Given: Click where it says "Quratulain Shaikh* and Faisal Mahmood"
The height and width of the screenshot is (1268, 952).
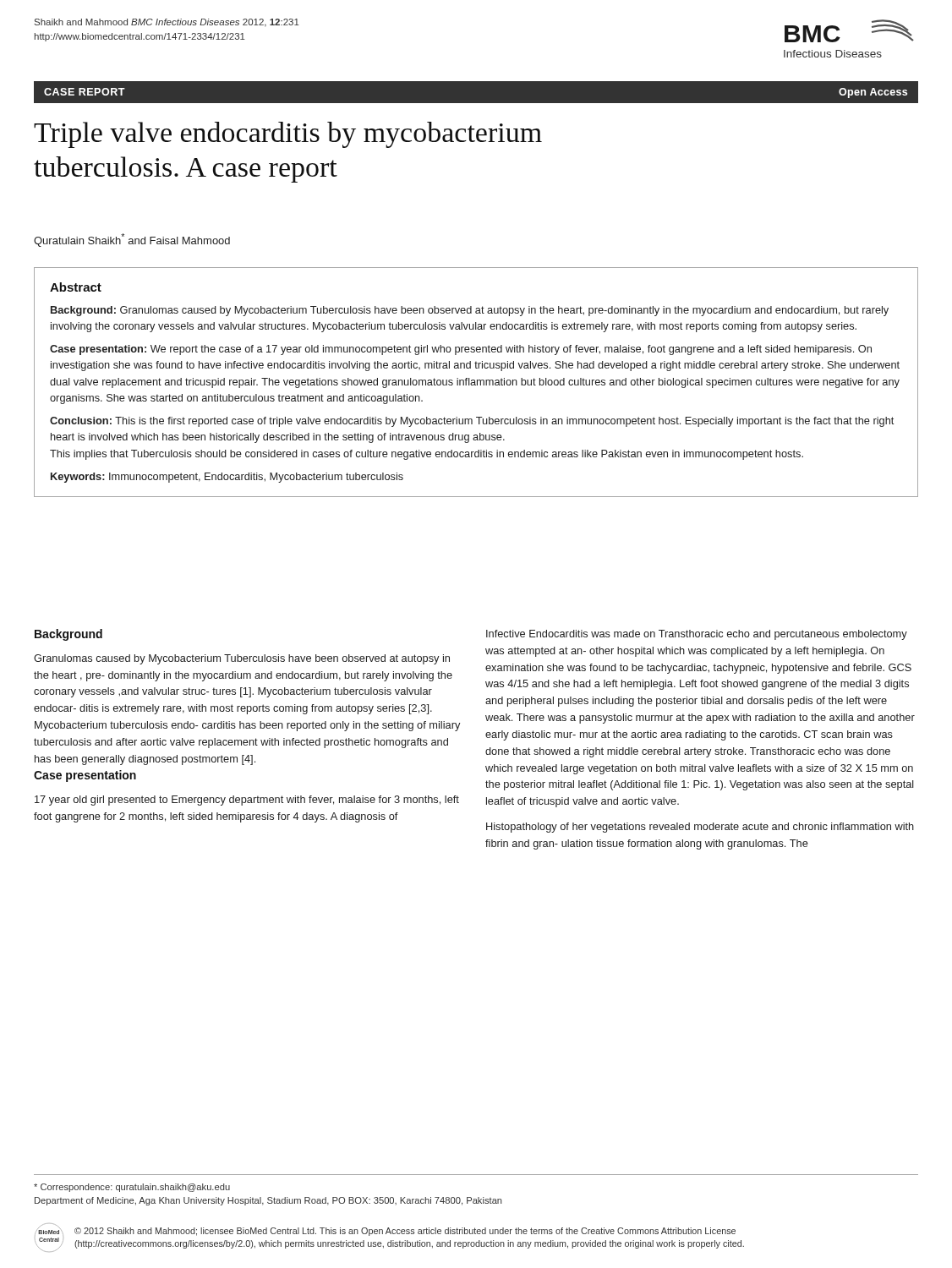Looking at the screenshot, I should tap(132, 239).
